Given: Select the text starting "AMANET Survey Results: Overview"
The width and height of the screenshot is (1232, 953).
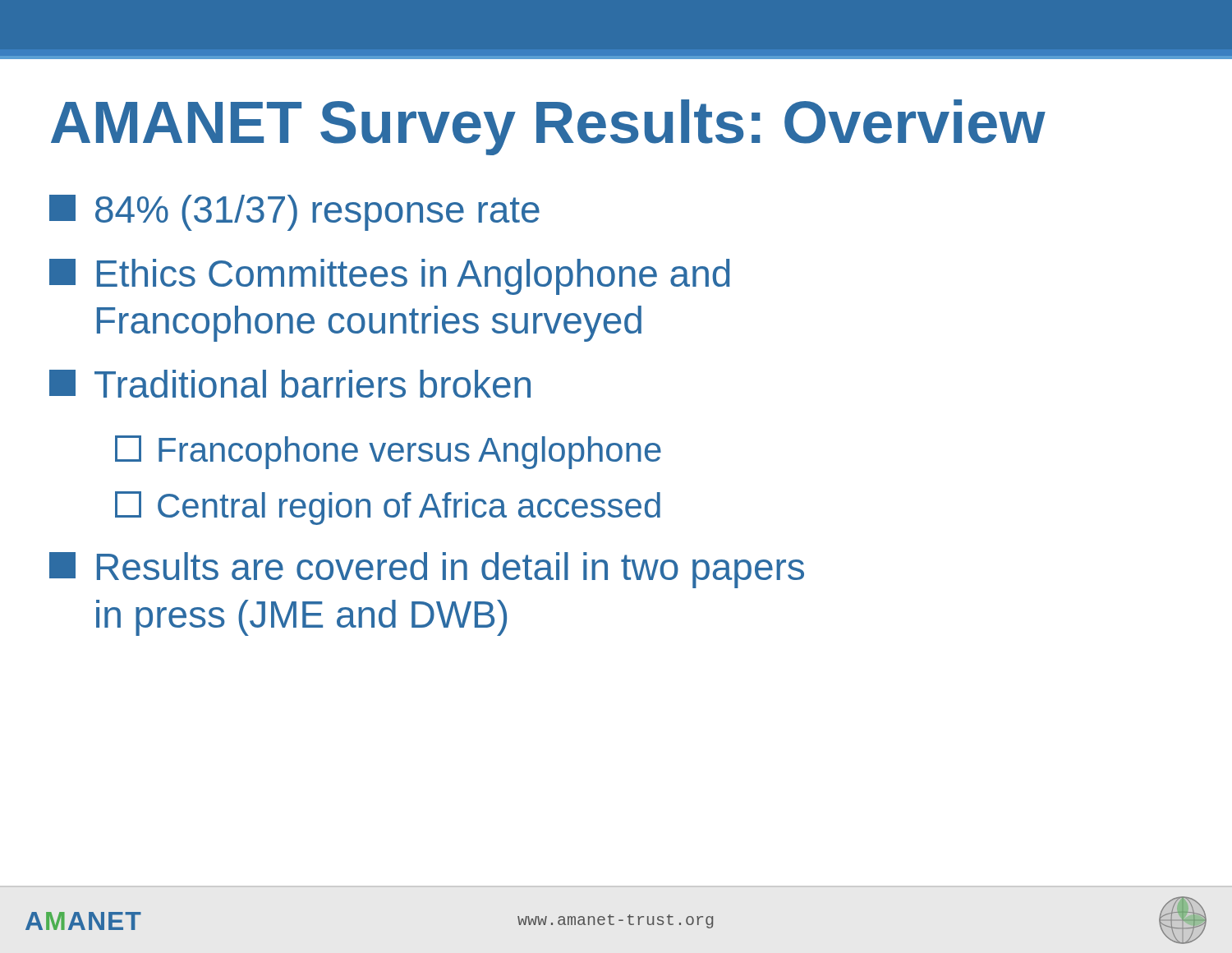Looking at the screenshot, I should coord(547,123).
